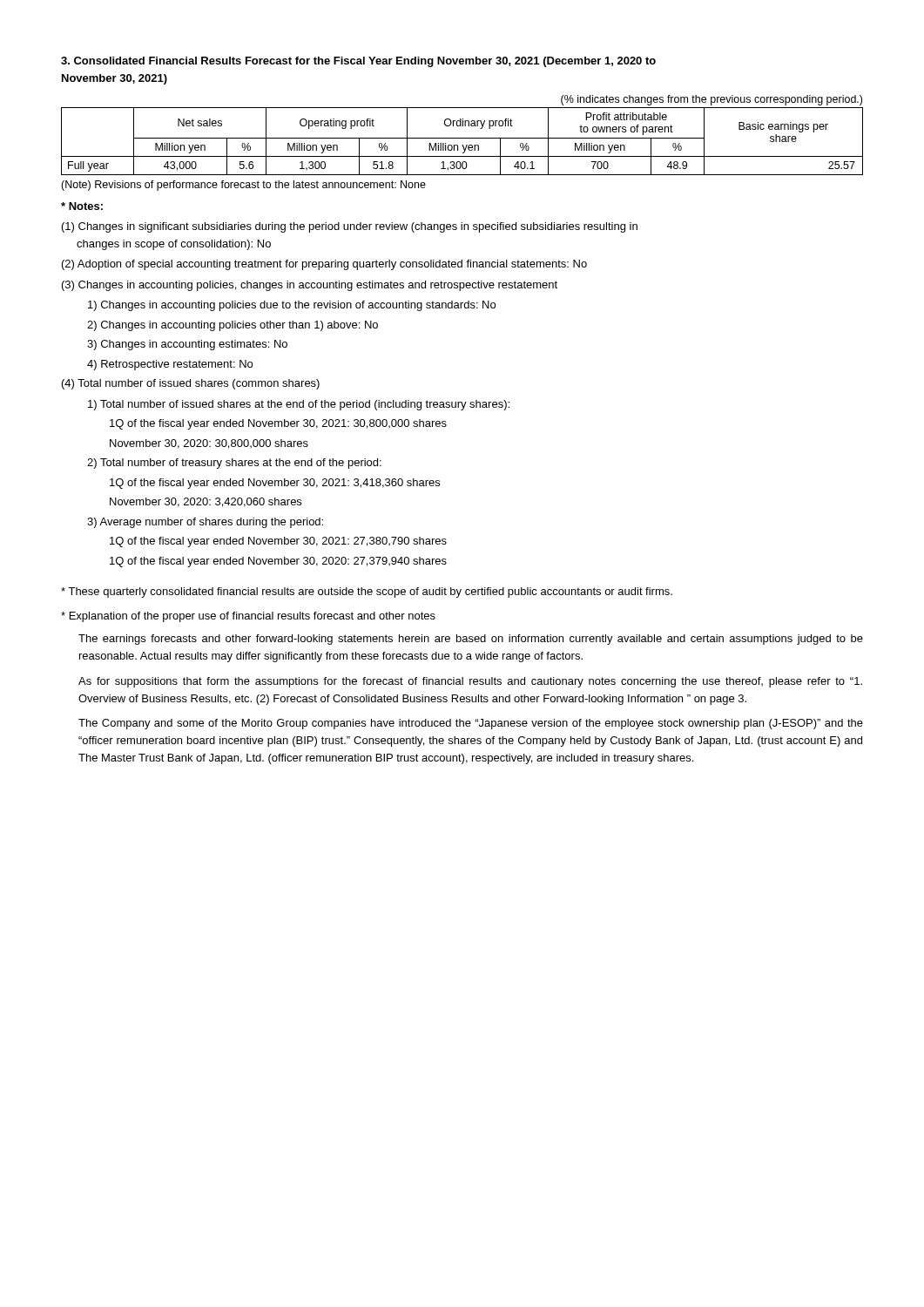Screen dimensions: 1307x924
Task: Find the list item with the text "November 30, 2020: 3,420,060"
Action: 205,501
